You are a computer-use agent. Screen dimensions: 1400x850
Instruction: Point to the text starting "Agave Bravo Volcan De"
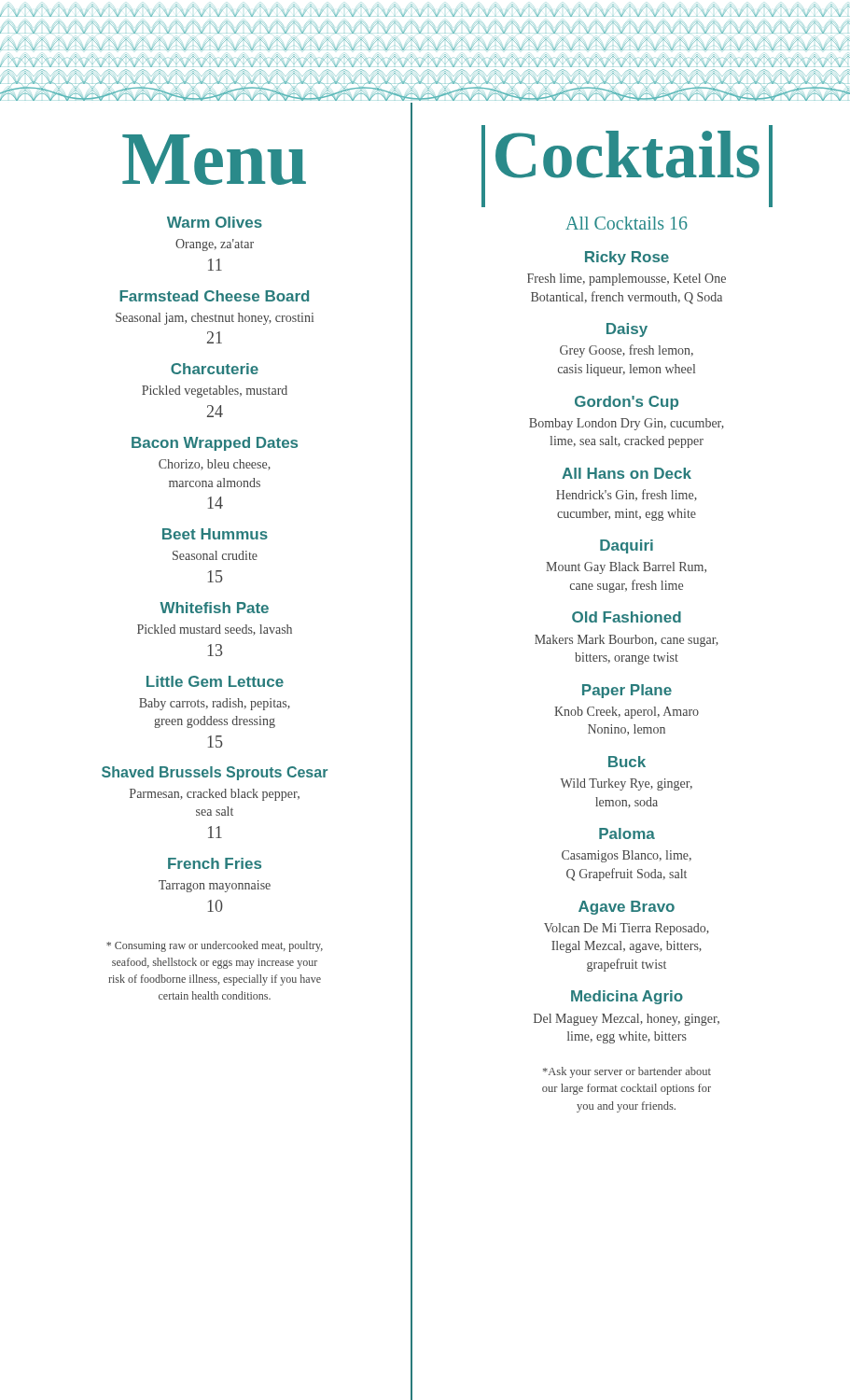pos(627,935)
